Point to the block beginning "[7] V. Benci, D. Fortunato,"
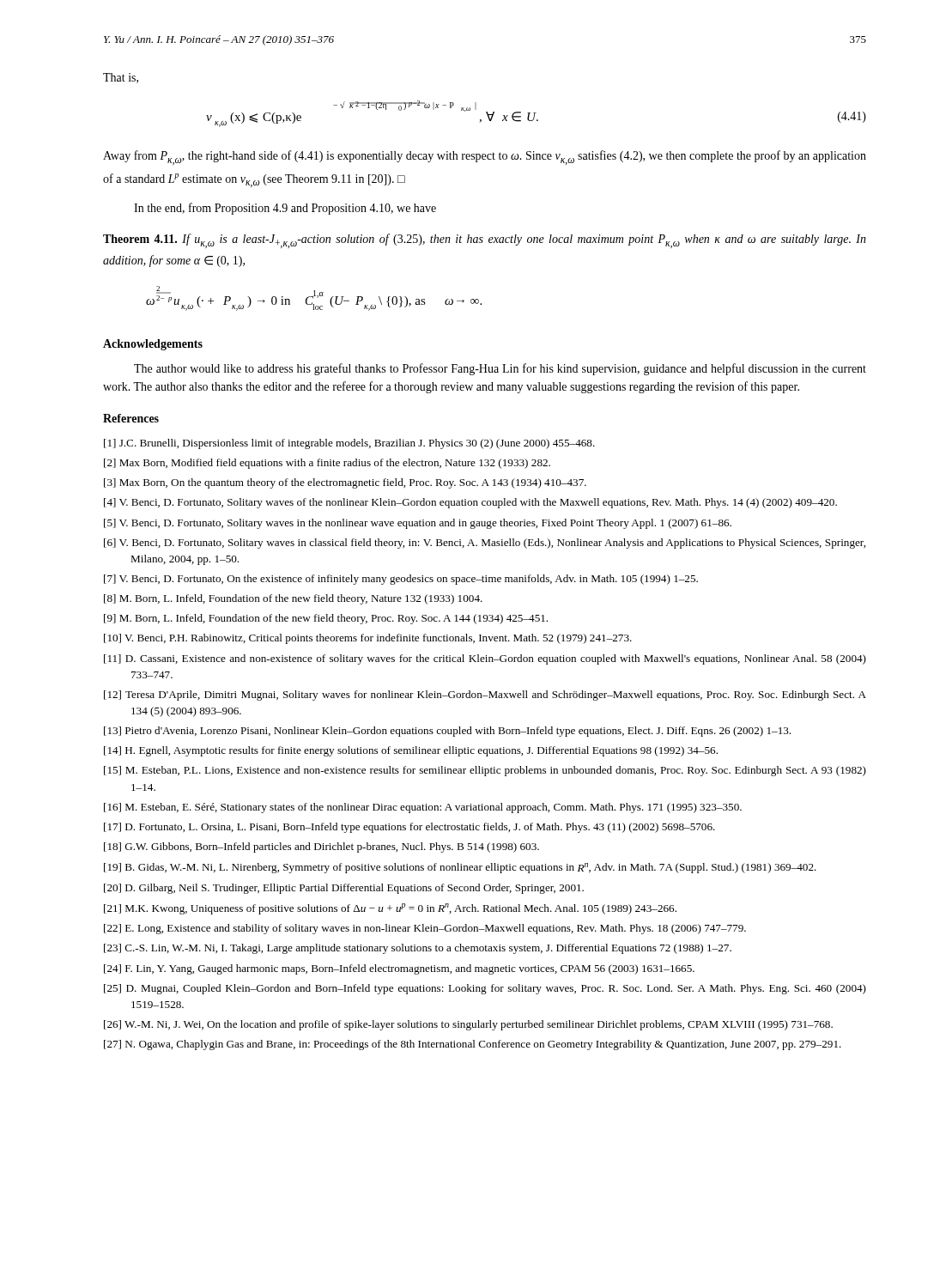The height and width of the screenshot is (1288, 952). [x=401, y=578]
